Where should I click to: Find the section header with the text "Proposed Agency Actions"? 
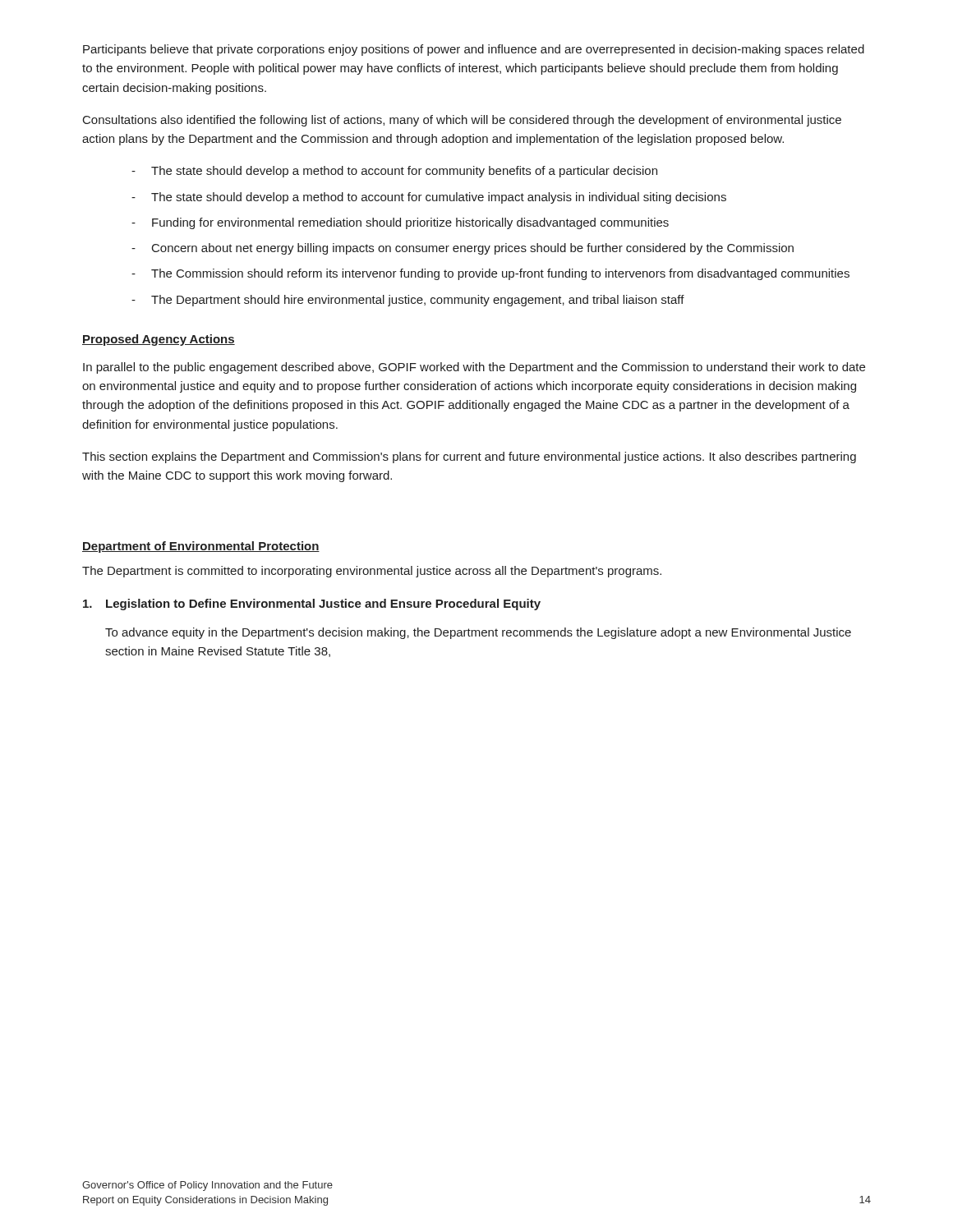158,339
